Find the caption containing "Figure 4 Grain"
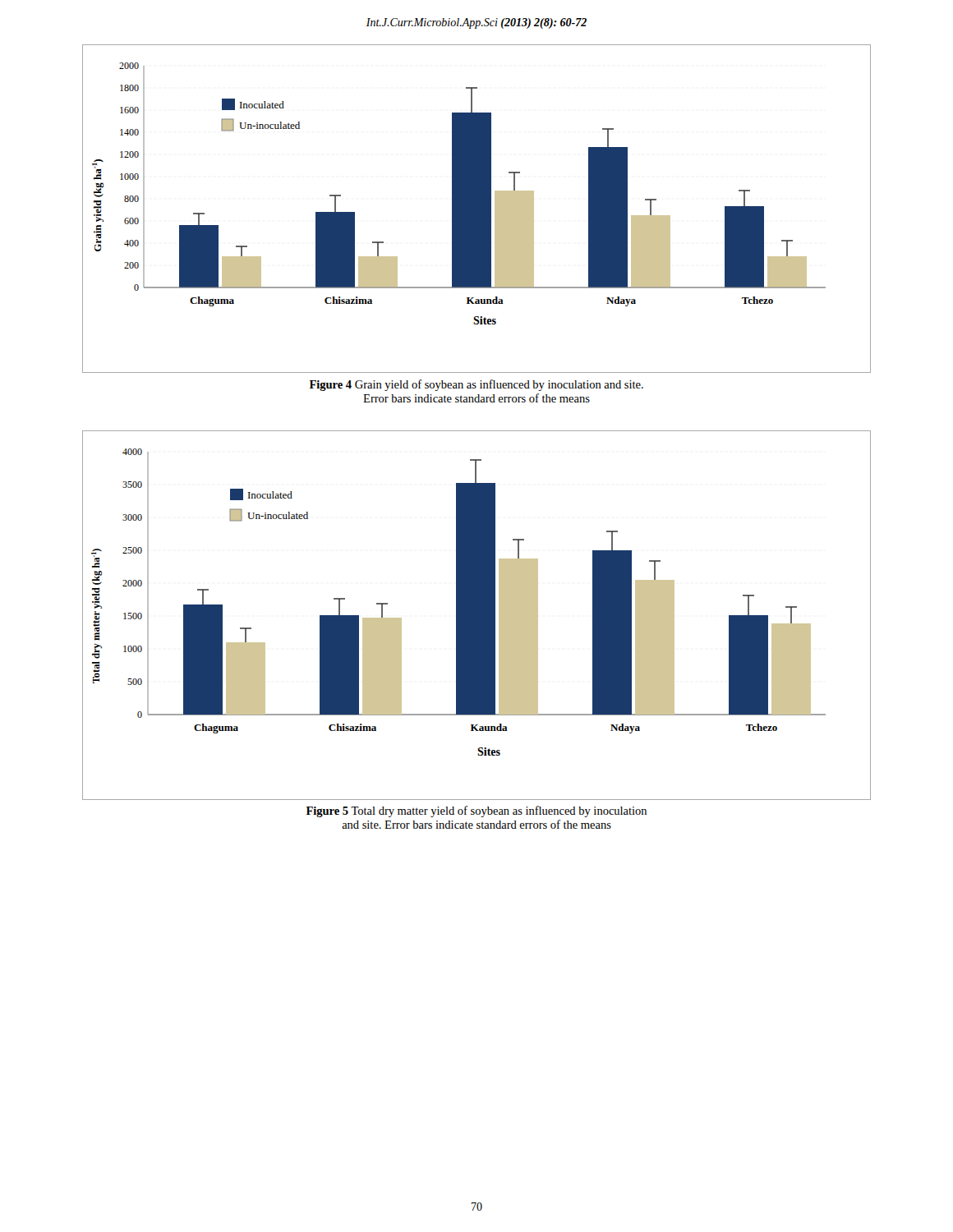This screenshot has width=953, height=1232. click(x=476, y=391)
